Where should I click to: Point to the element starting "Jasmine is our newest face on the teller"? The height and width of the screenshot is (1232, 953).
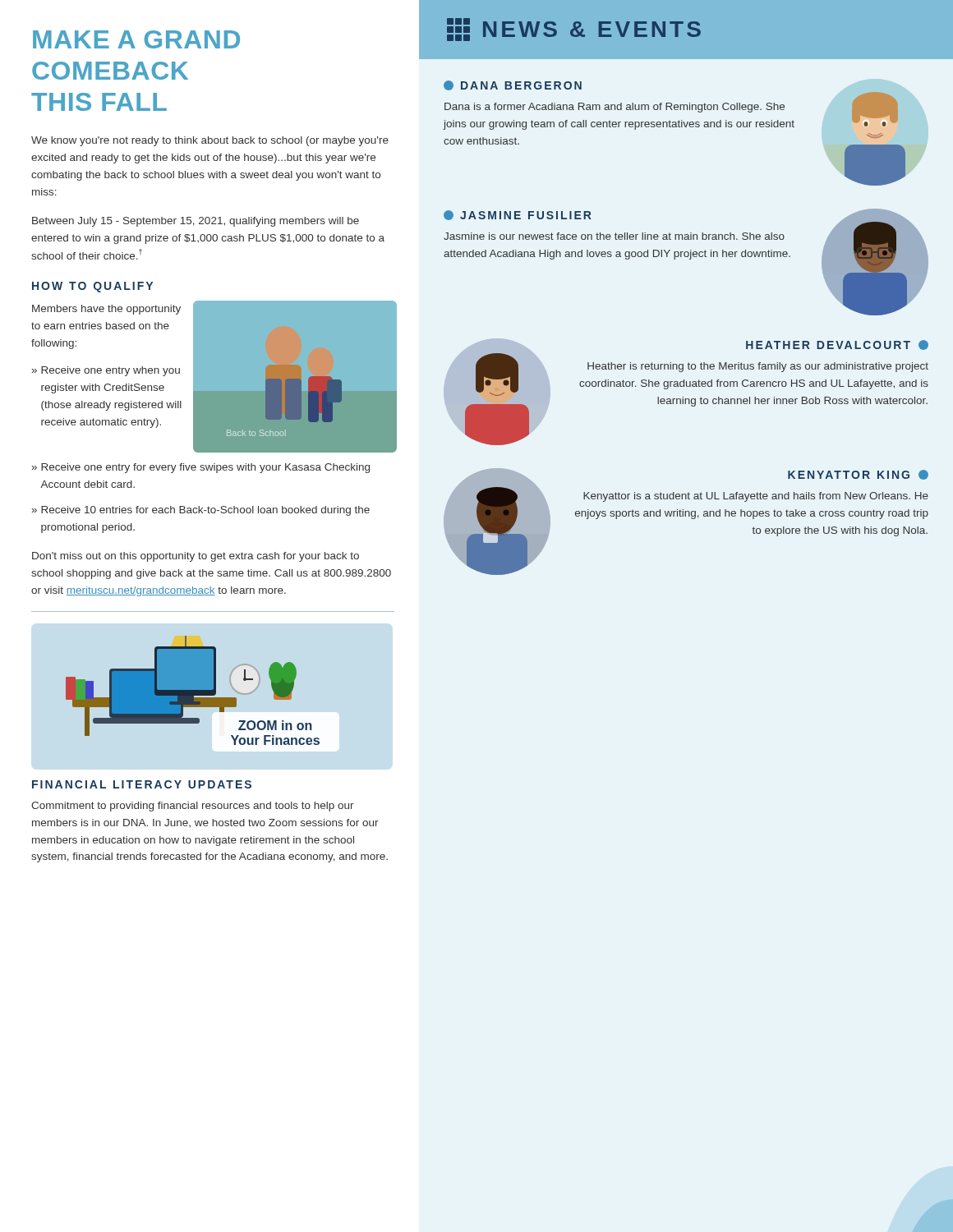617,245
